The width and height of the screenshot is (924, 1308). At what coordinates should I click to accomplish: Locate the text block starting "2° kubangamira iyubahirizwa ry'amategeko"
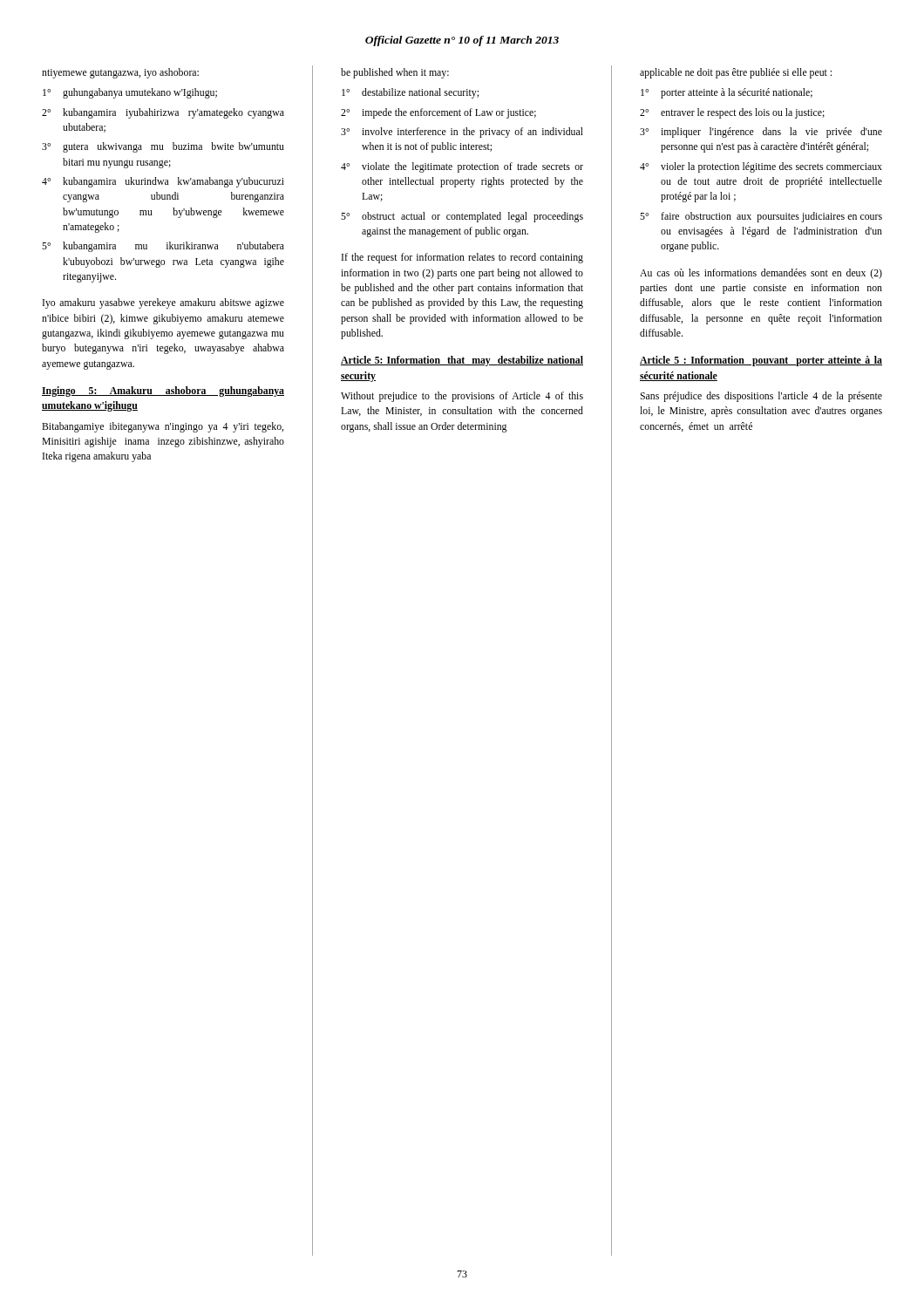coord(163,120)
